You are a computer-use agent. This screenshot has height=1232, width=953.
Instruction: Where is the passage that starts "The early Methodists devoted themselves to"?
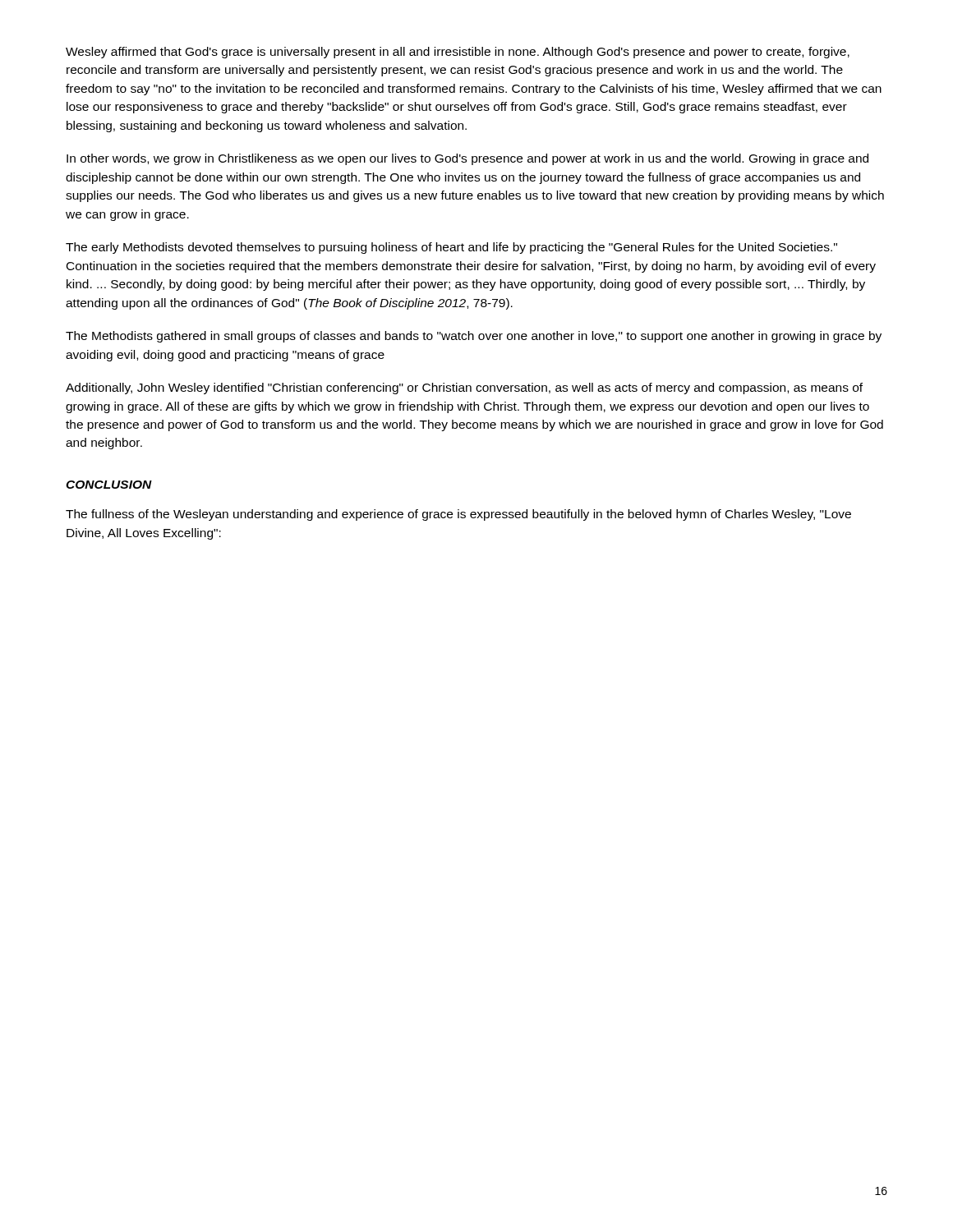click(471, 275)
